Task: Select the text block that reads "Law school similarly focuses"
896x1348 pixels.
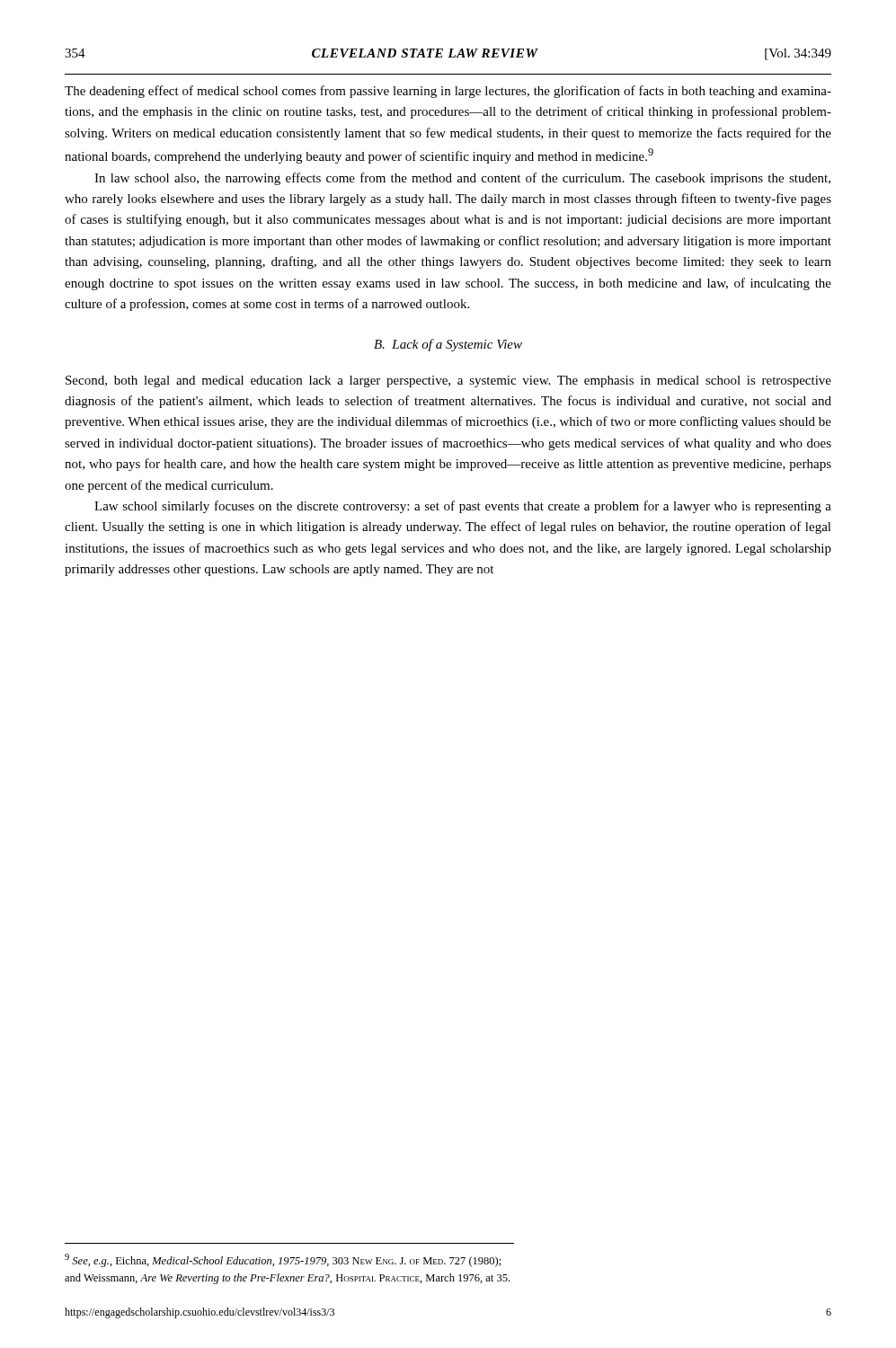Action: pos(448,538)
